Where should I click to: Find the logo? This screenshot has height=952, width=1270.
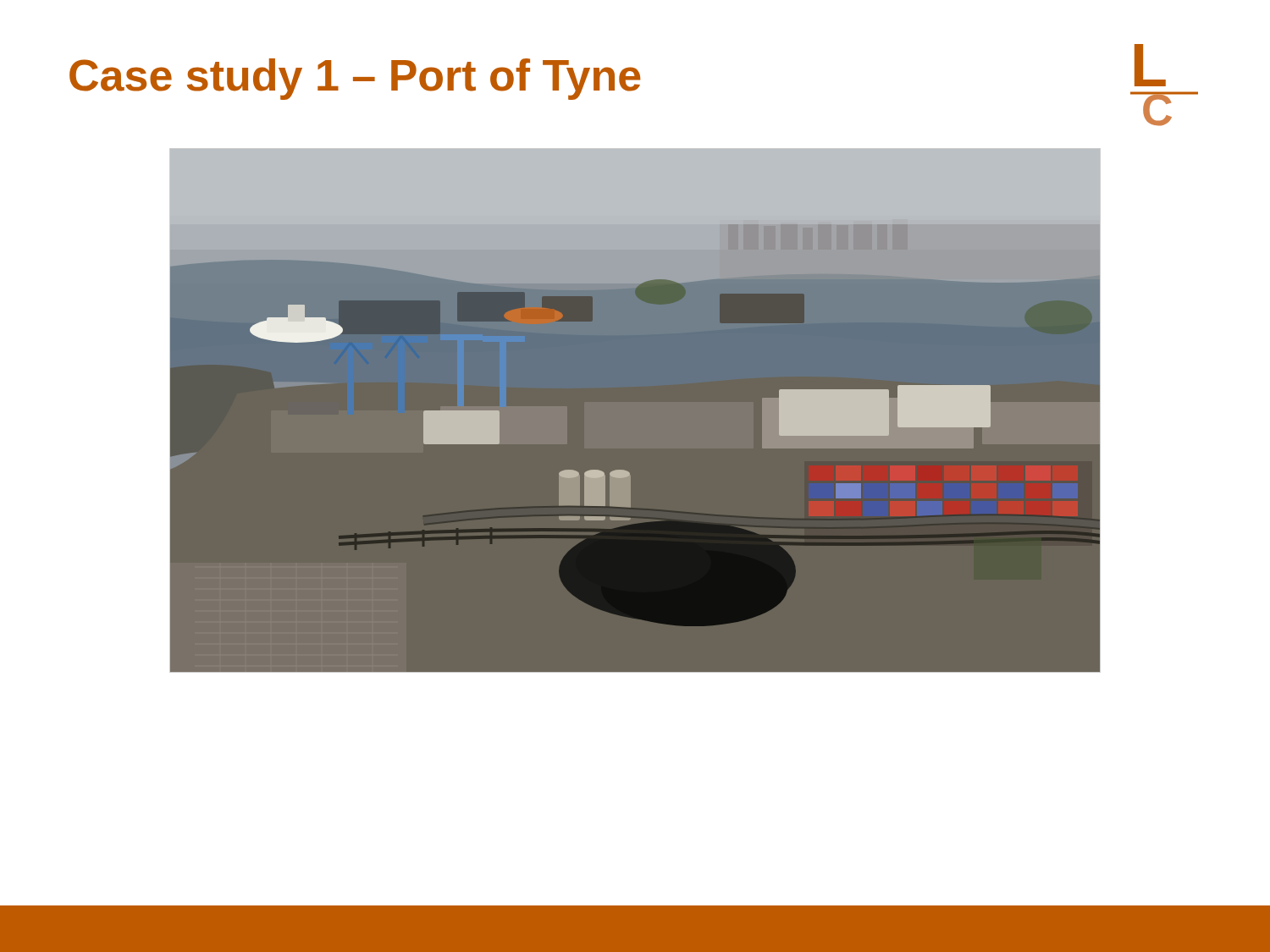pos(1164,80)
